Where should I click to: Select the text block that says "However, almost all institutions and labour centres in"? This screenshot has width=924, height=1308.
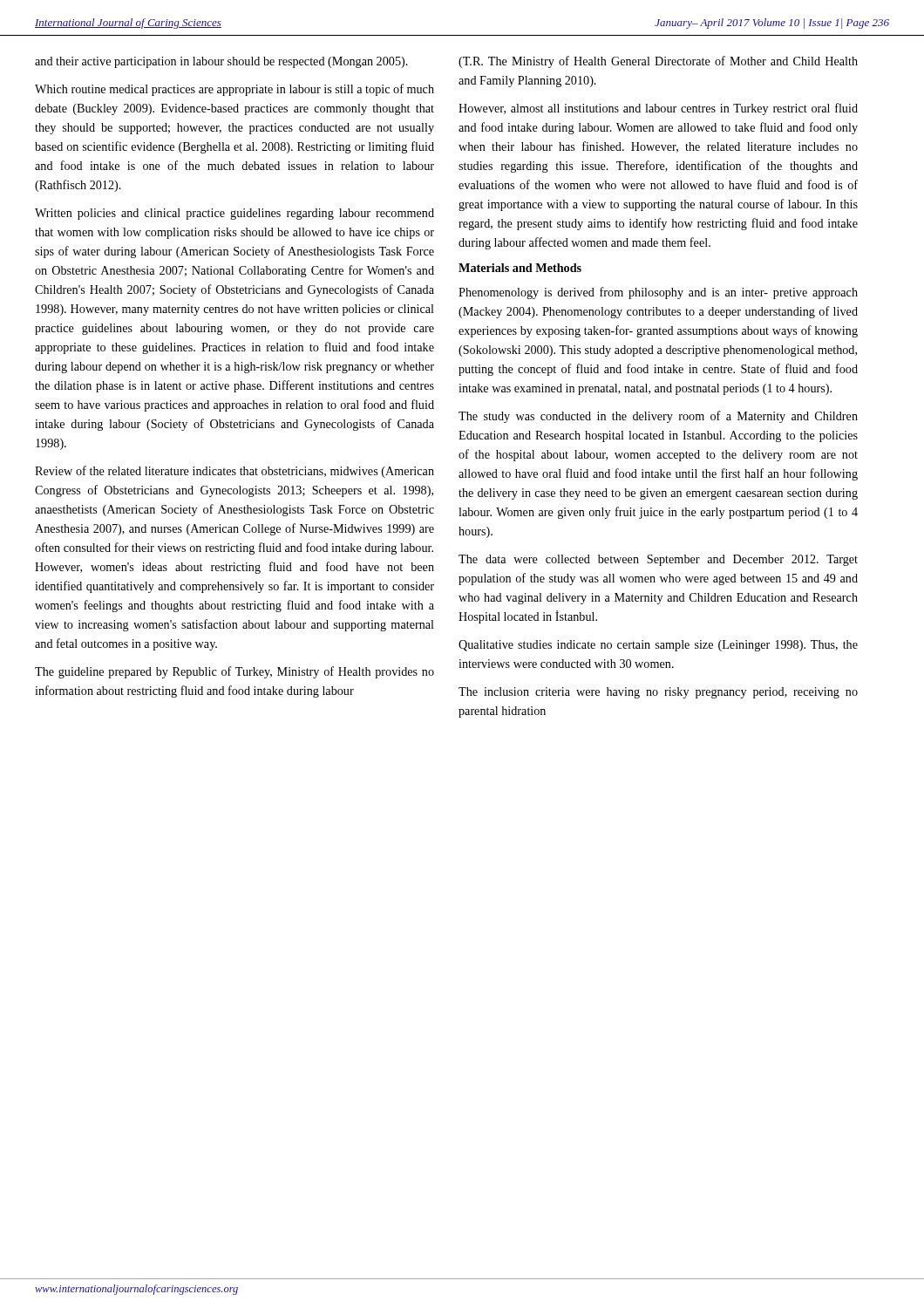point(658,175)
